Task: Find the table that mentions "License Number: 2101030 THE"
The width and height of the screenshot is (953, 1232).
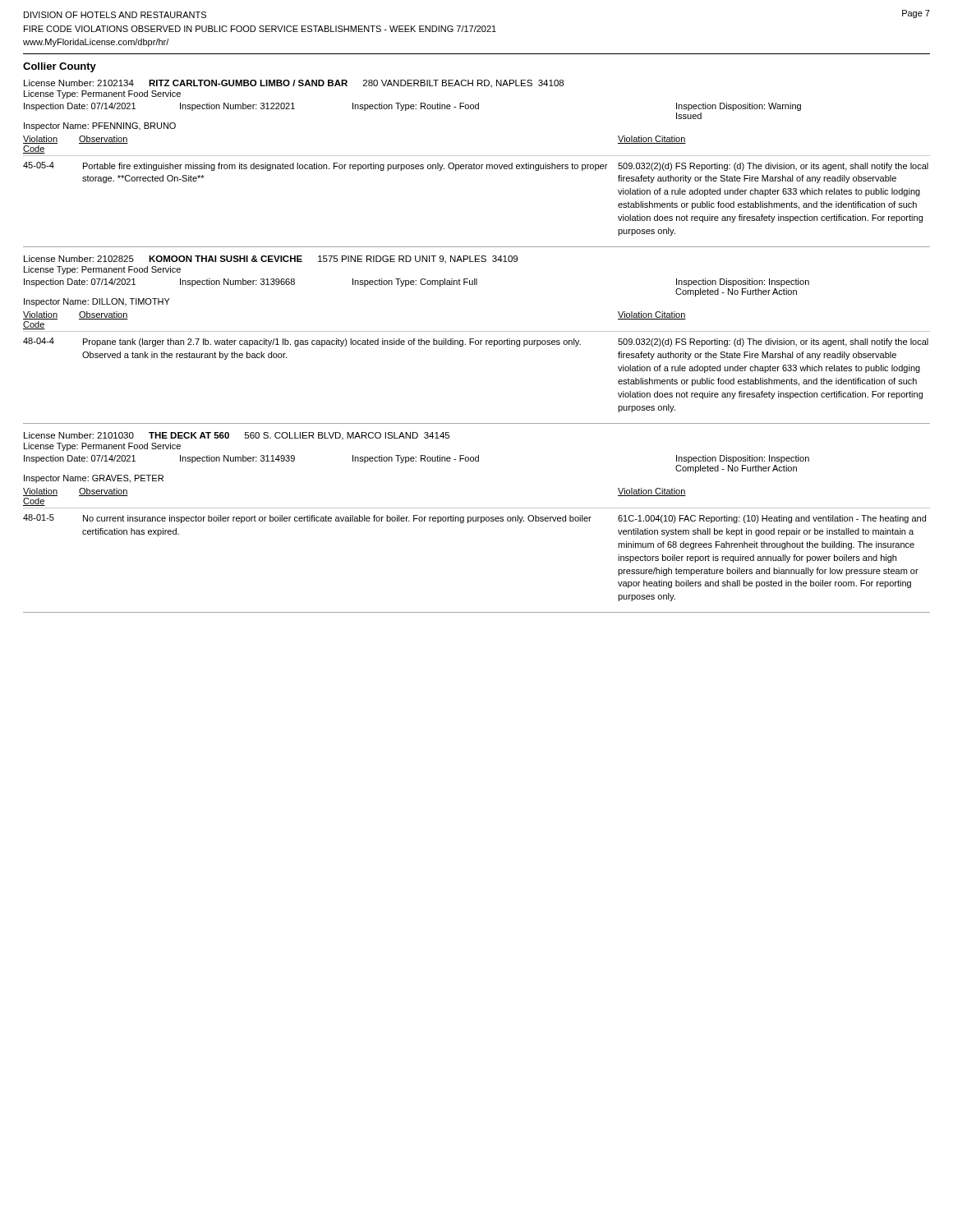Action: tap(476, 522)
